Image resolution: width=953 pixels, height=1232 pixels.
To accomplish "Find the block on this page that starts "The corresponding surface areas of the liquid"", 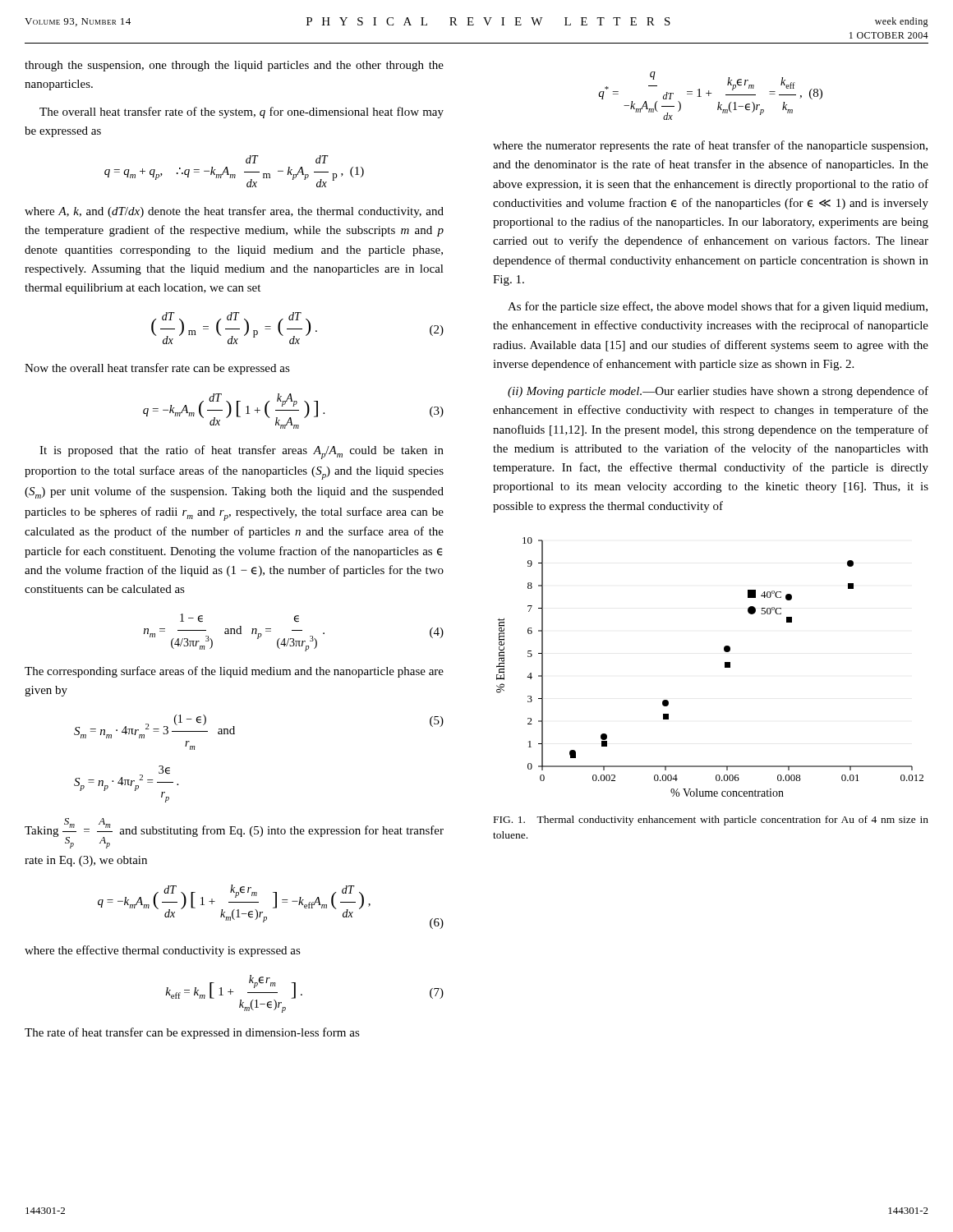I will click(x=234, y=681).
